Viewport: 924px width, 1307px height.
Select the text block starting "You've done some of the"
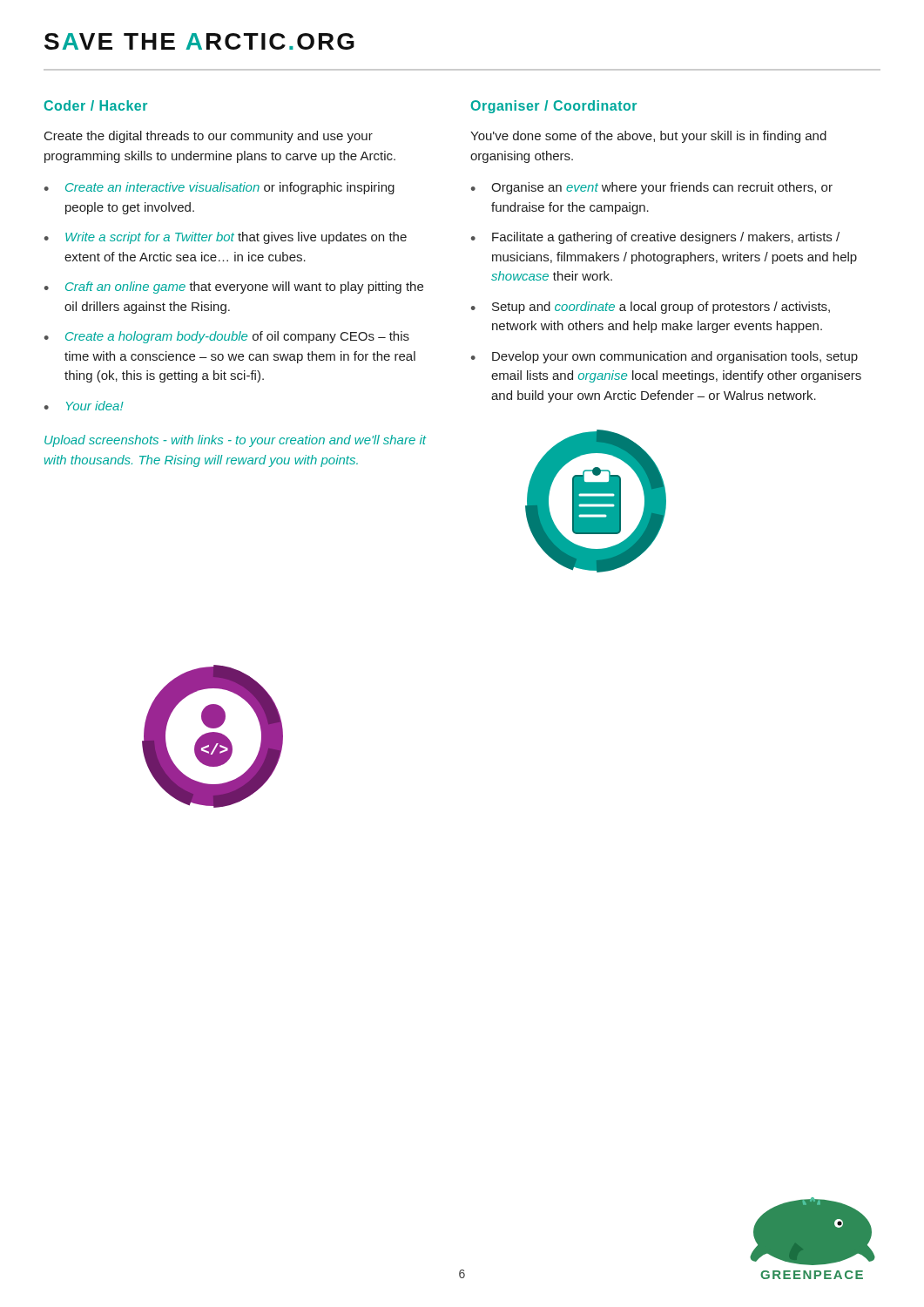coord(649,145)
